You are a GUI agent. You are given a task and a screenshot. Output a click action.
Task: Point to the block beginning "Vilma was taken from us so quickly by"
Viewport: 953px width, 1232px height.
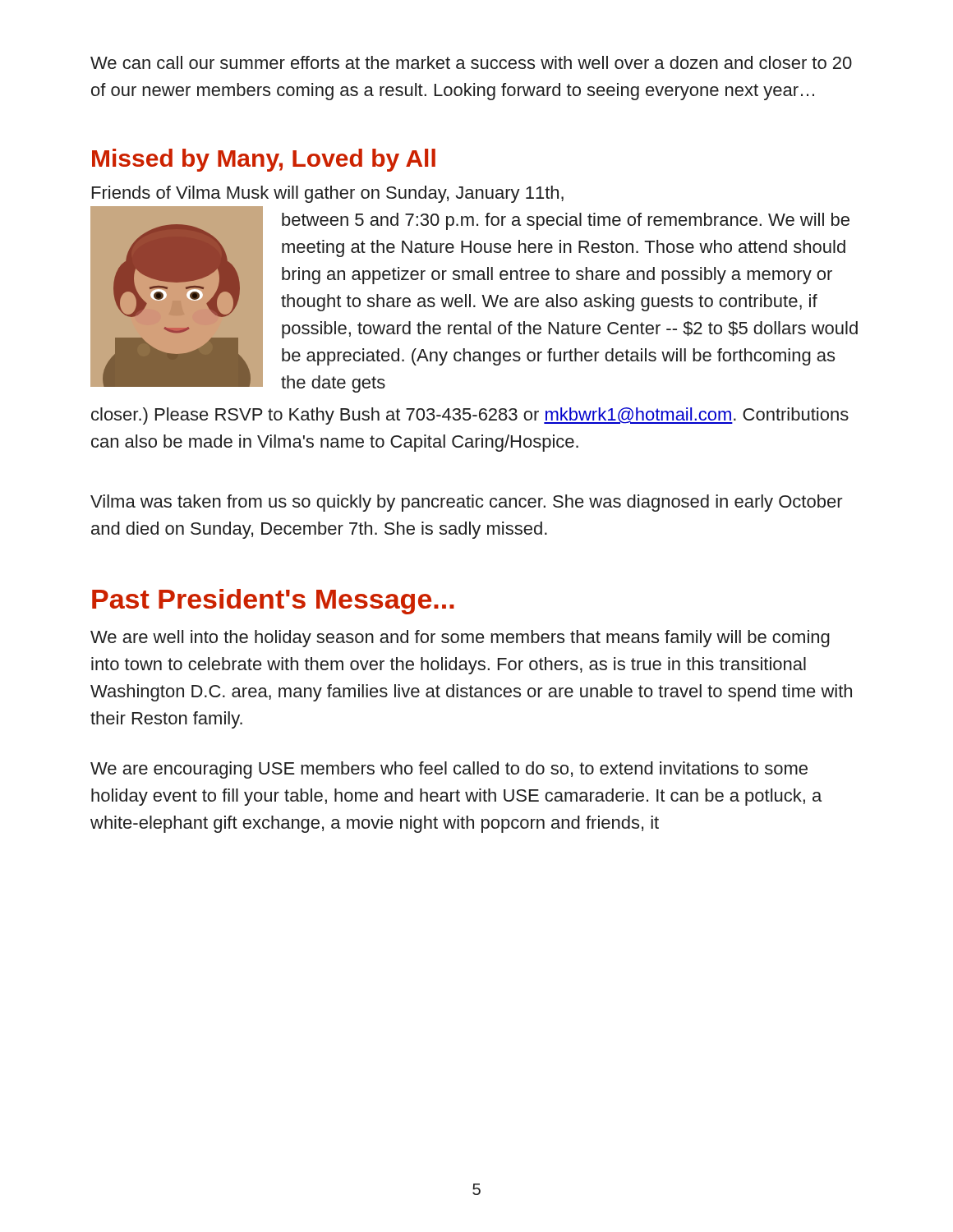tap(466, 515)
